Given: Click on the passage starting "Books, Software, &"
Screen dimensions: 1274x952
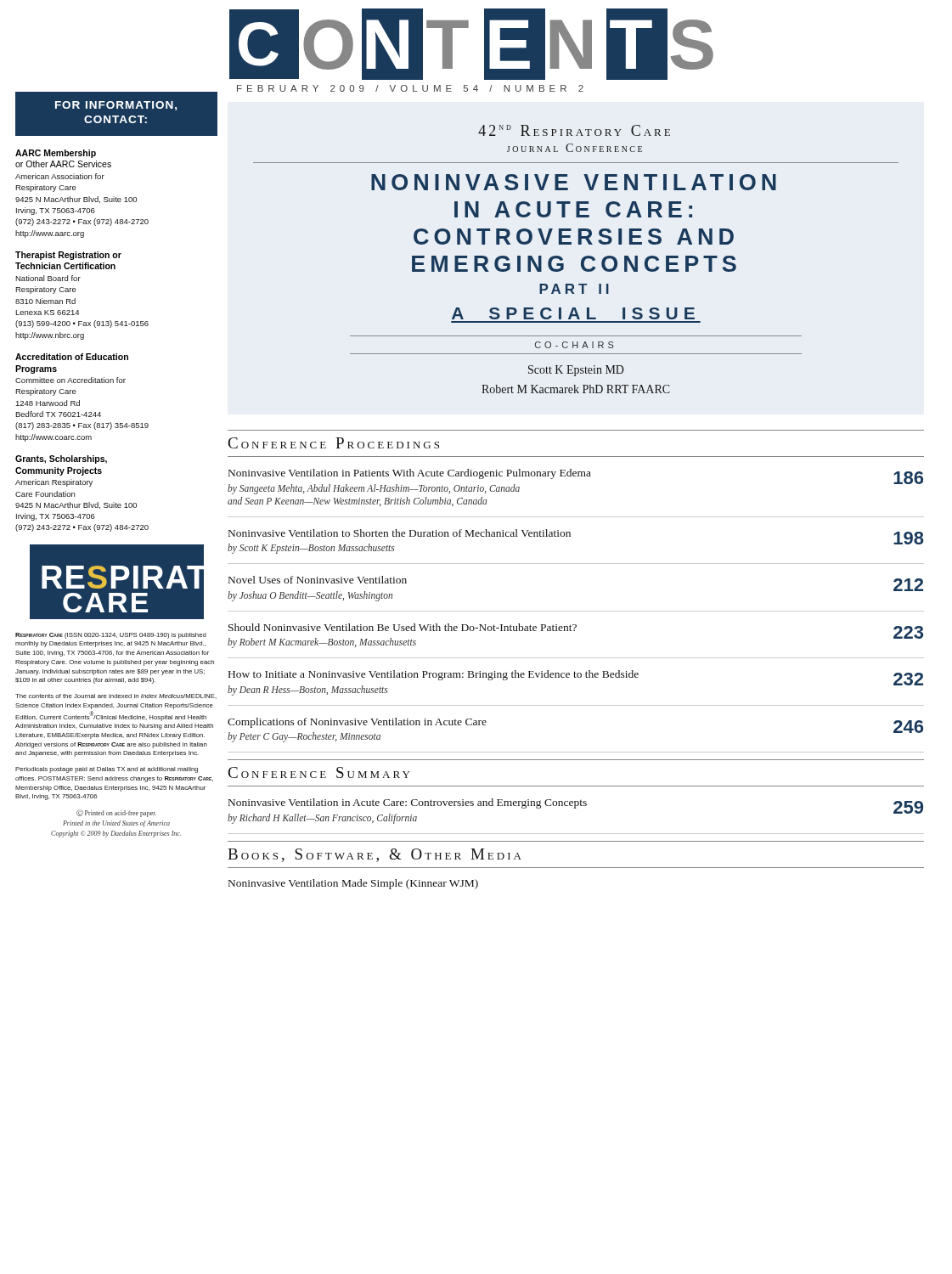Looking at the screenshot, I should pyautogui.click(x=376, y=854).
